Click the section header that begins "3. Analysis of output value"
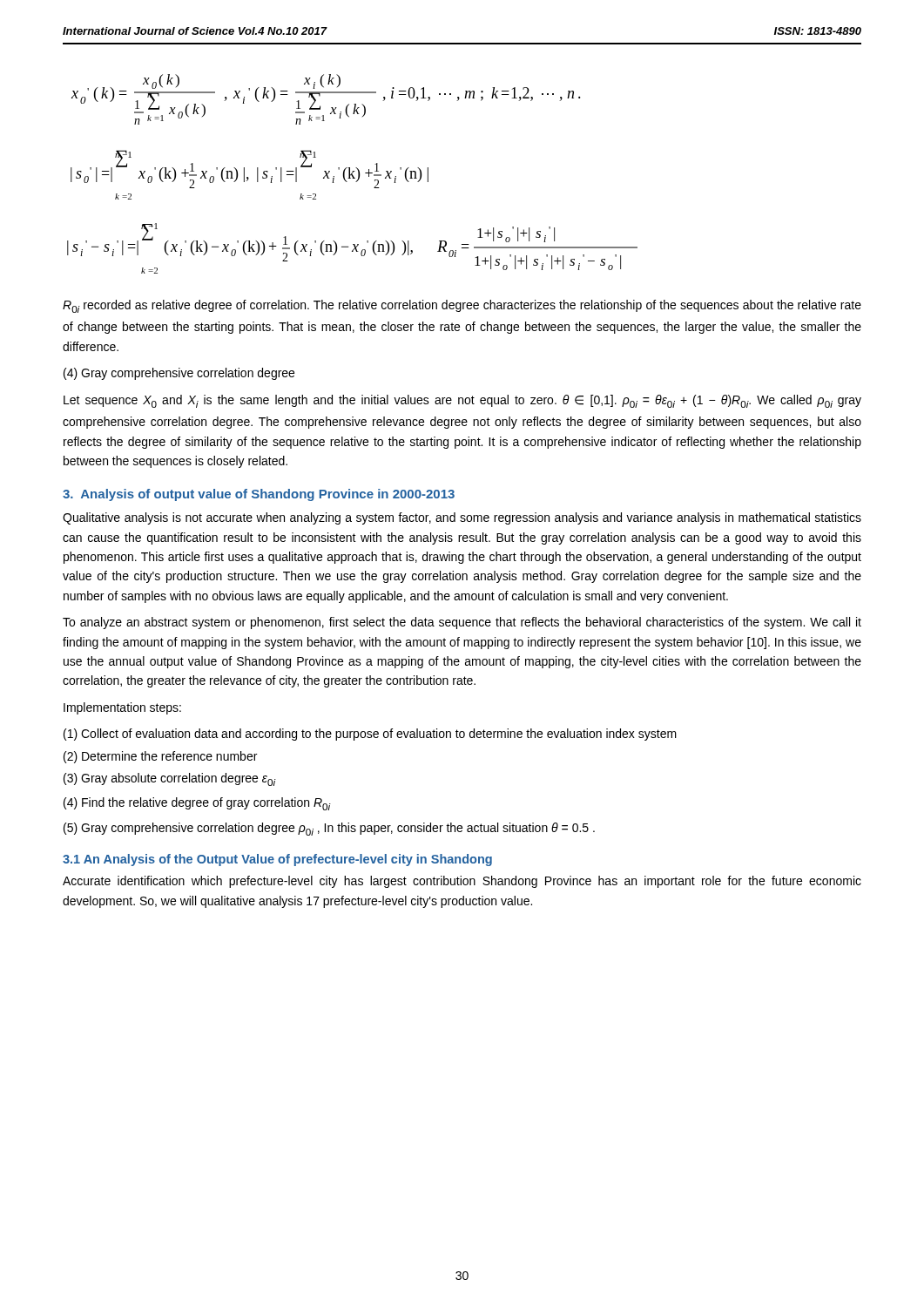Image resolution: width=924 pixels, height=1307 pixels. [x=259, y=494]
